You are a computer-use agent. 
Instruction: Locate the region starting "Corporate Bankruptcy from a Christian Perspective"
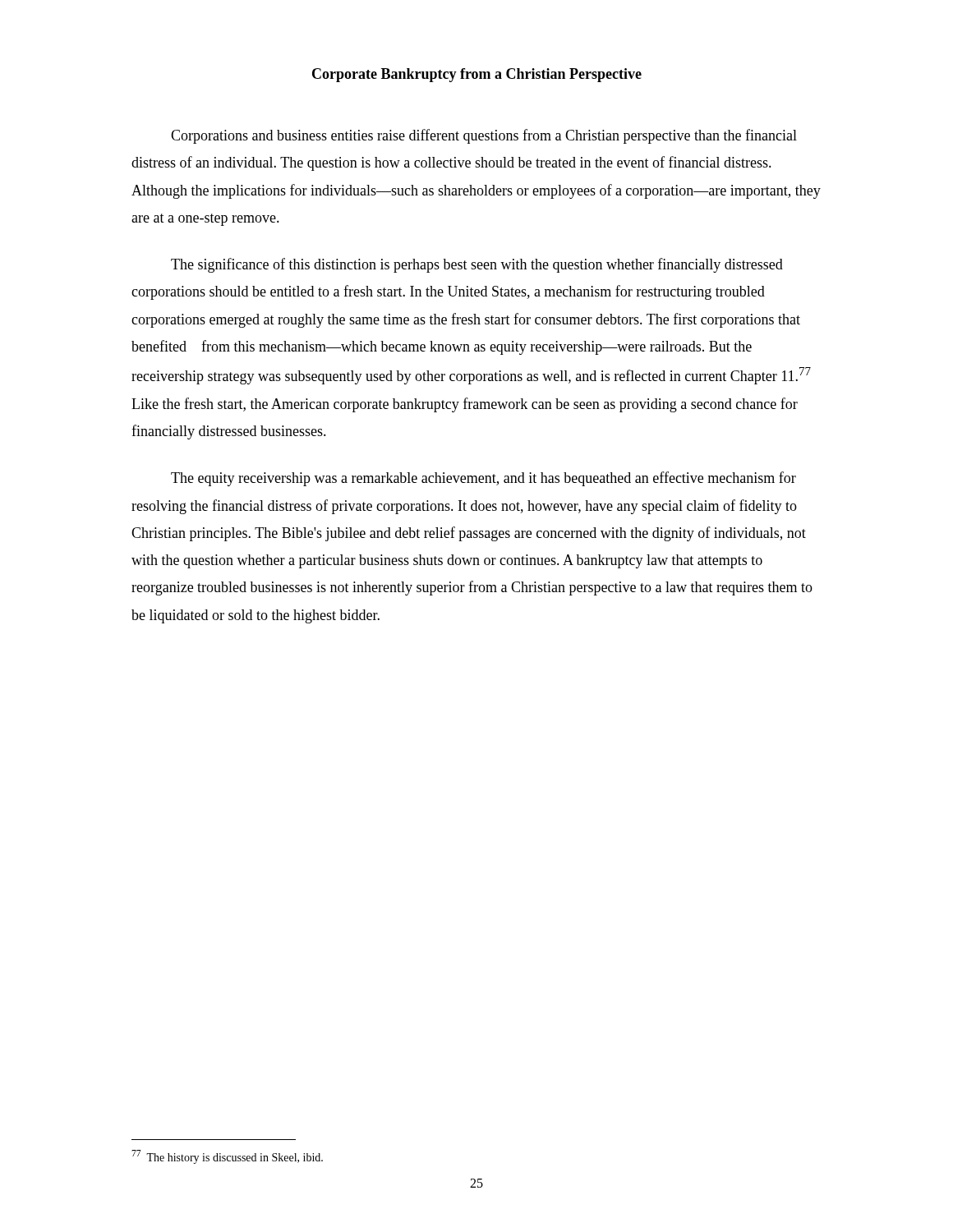click(476, 74)
